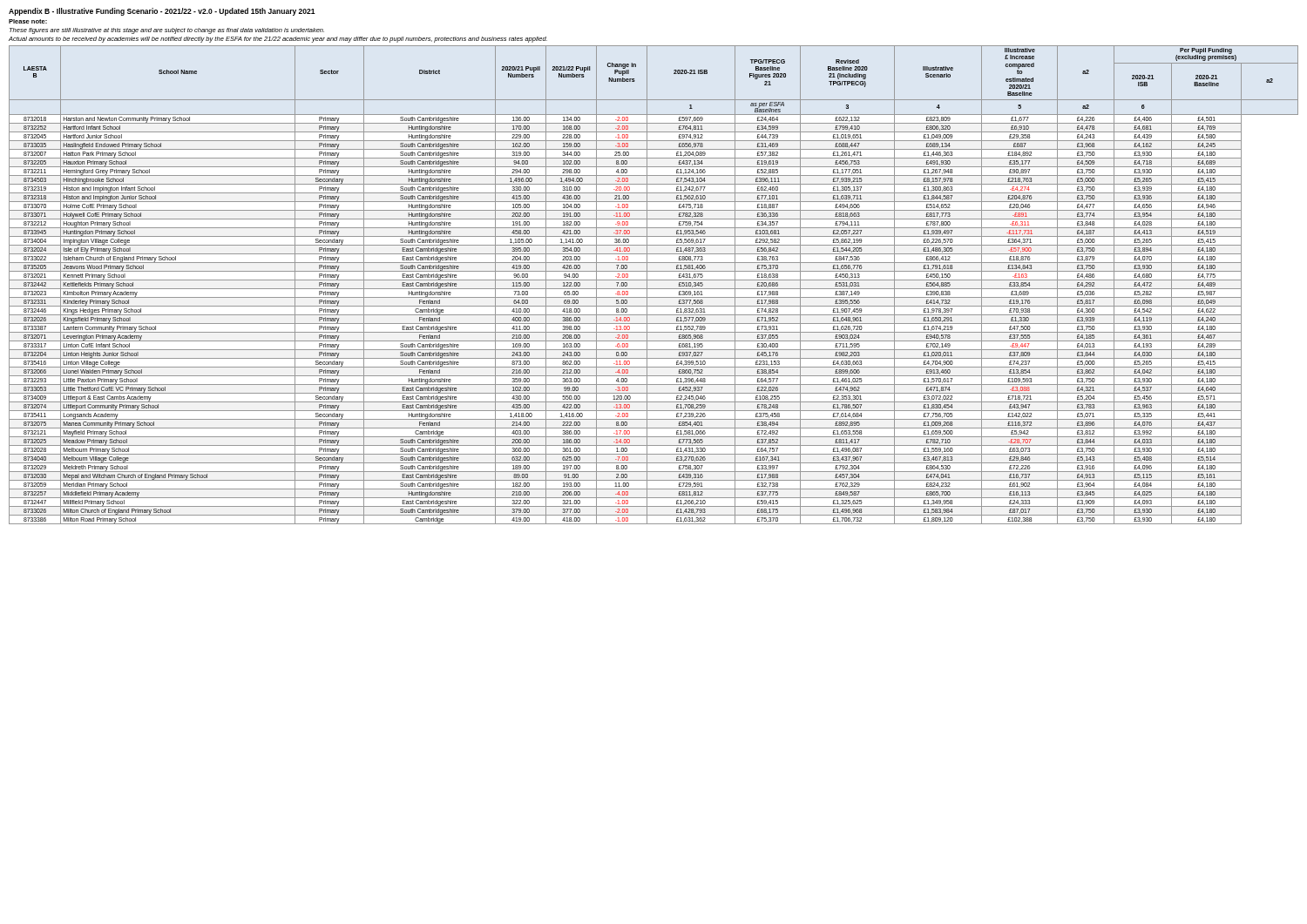
Task: Locate the title containing "Appendix B - Illustrative Funding Scenario"
Action: point(162,11)
